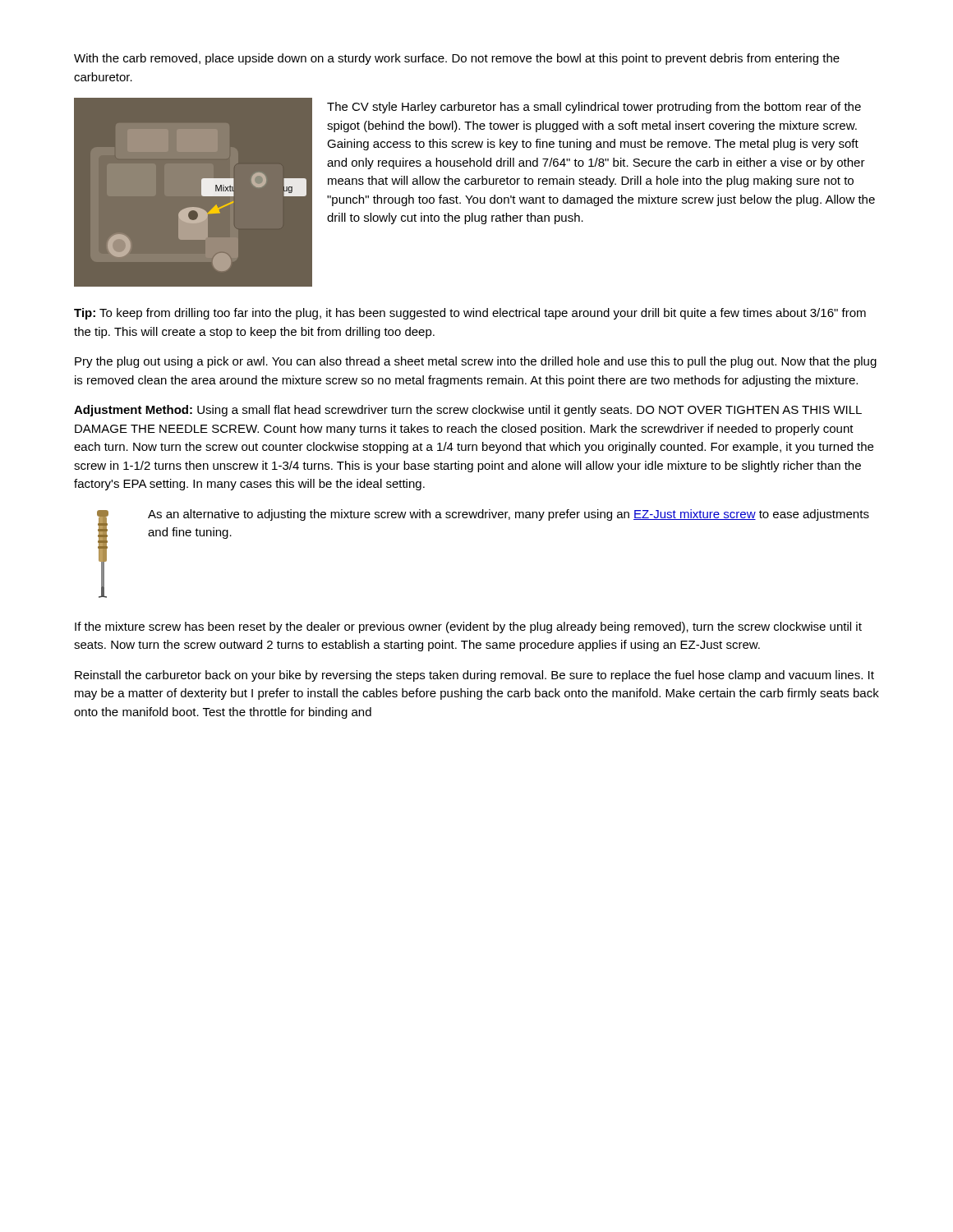Locate the block of text that opens with "With the carb removed, place"
Screen dimensions: 1232x953
pos(457,67)
